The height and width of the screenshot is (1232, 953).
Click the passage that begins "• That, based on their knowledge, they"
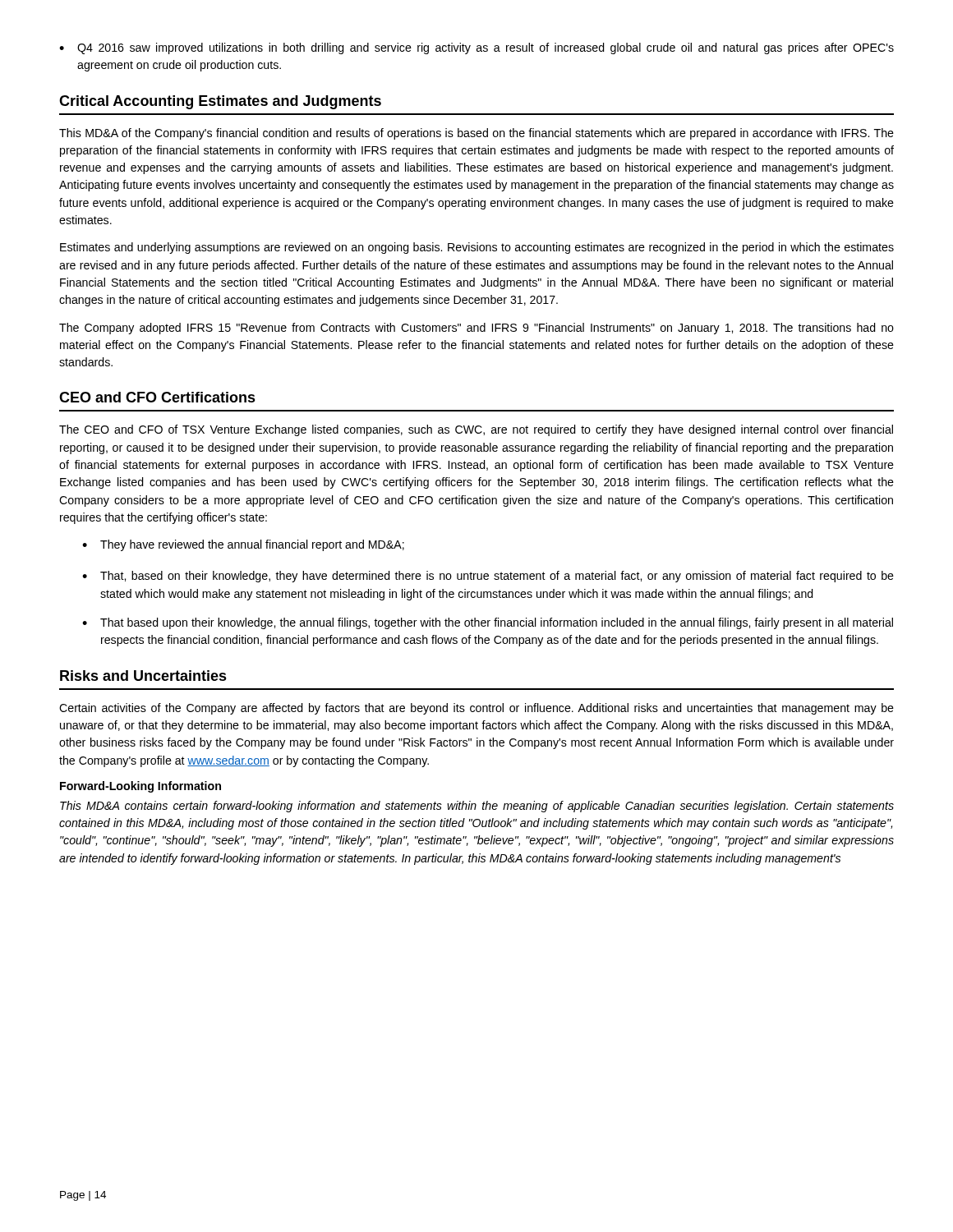point(488,585)
